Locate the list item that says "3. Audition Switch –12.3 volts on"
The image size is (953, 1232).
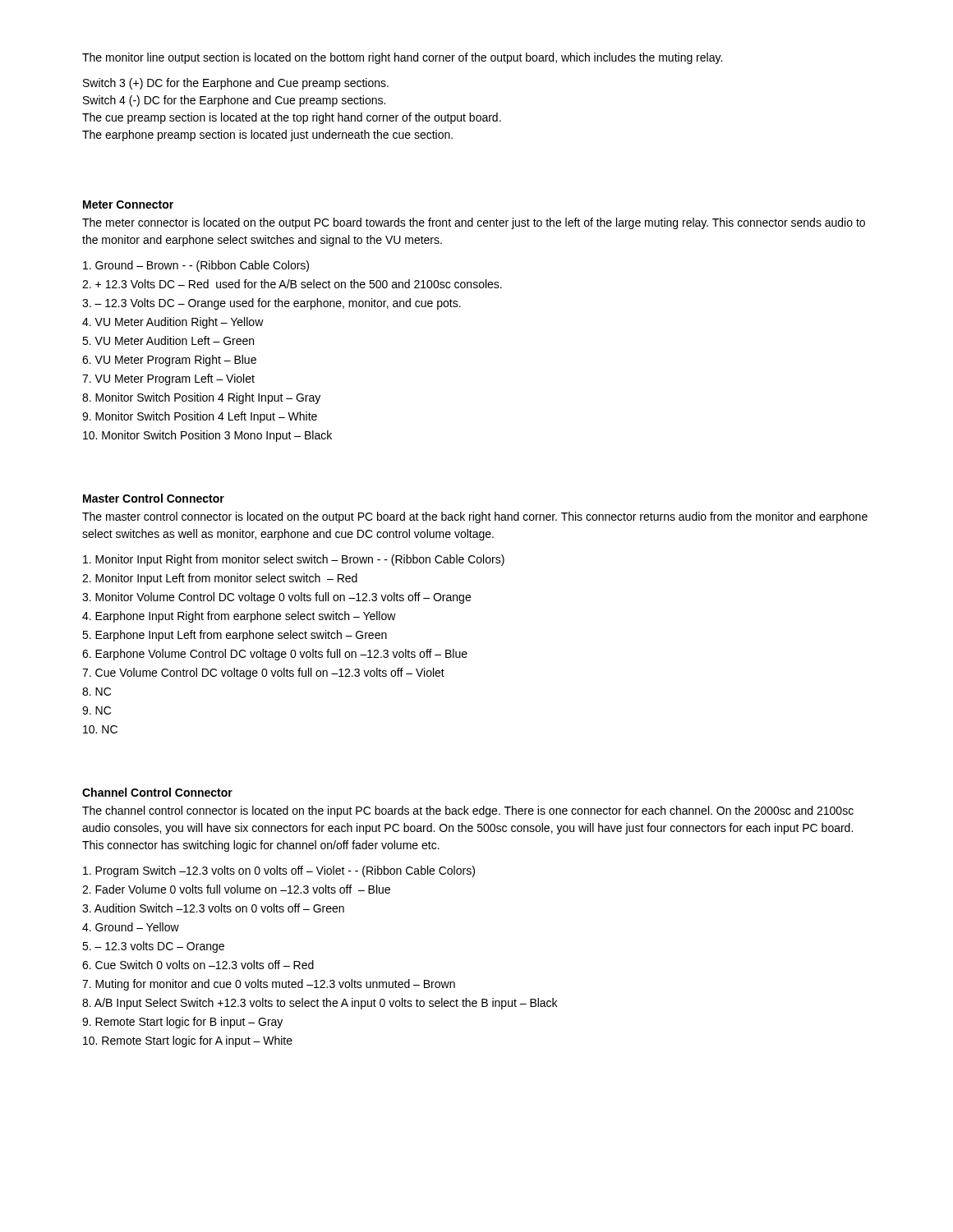point(213,908)
